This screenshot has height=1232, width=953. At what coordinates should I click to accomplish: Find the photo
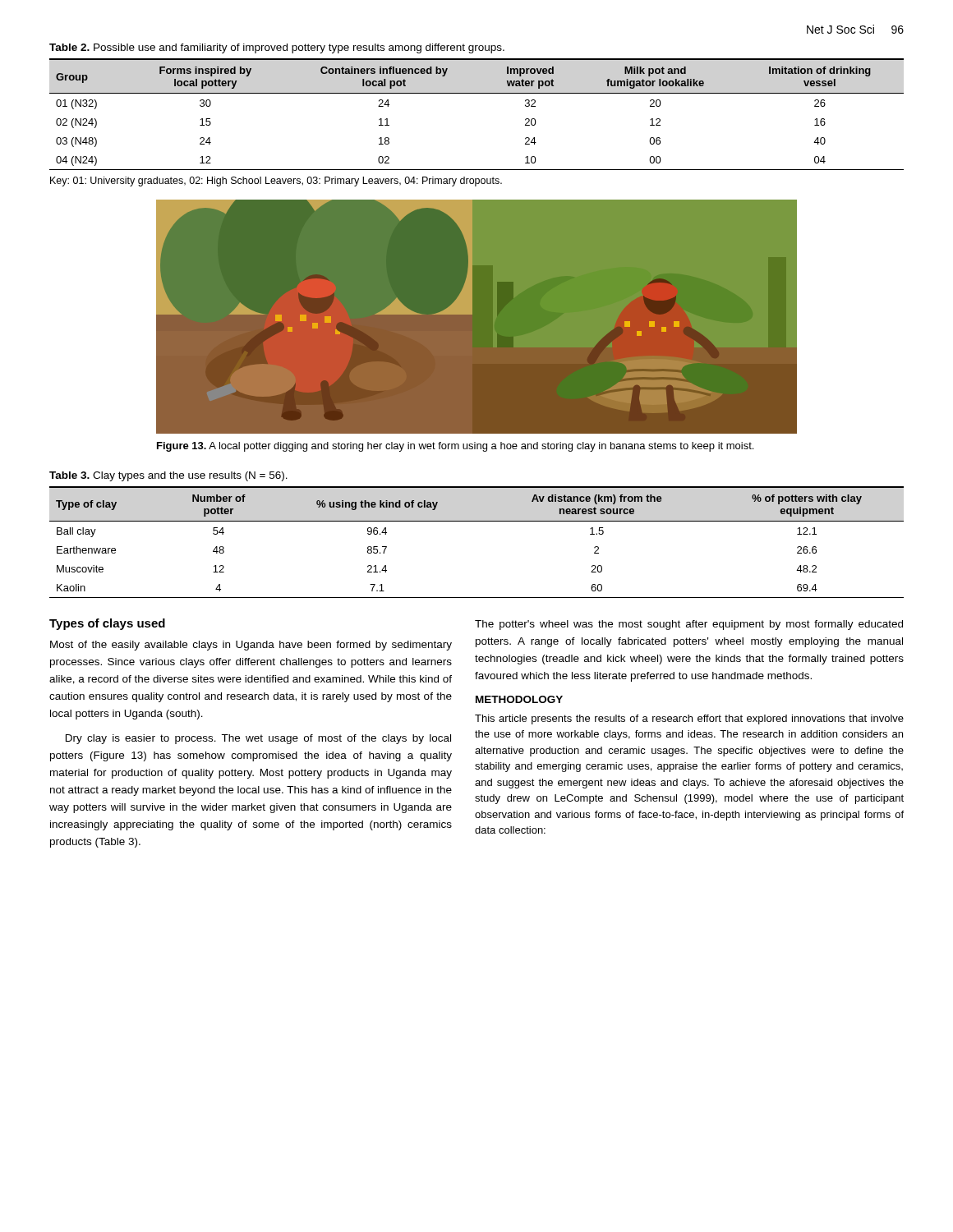(476, 317)
